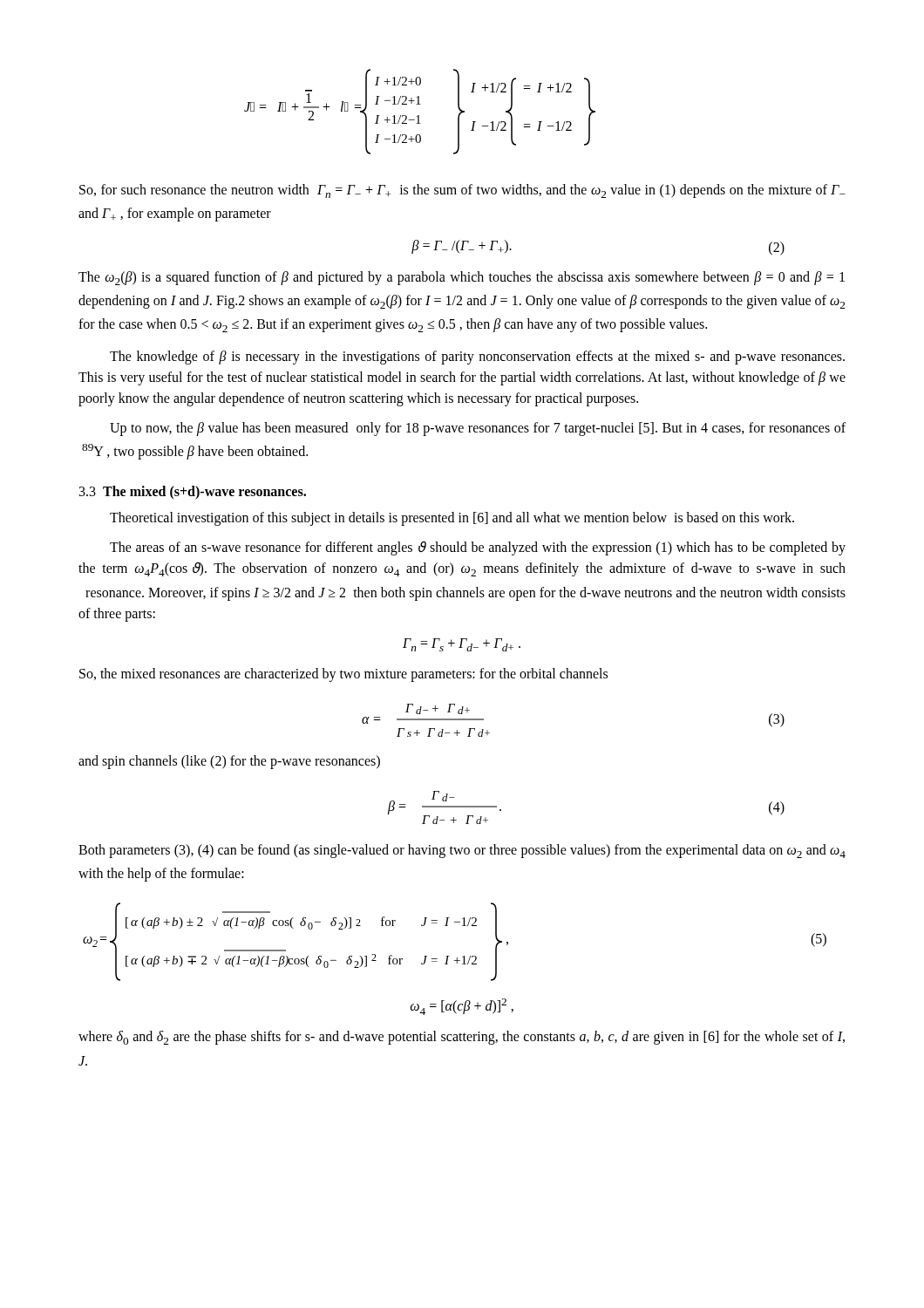Select the text starting "The knowledge of β"
Viewport: 924px width, 1308px height.
(462, 377)
